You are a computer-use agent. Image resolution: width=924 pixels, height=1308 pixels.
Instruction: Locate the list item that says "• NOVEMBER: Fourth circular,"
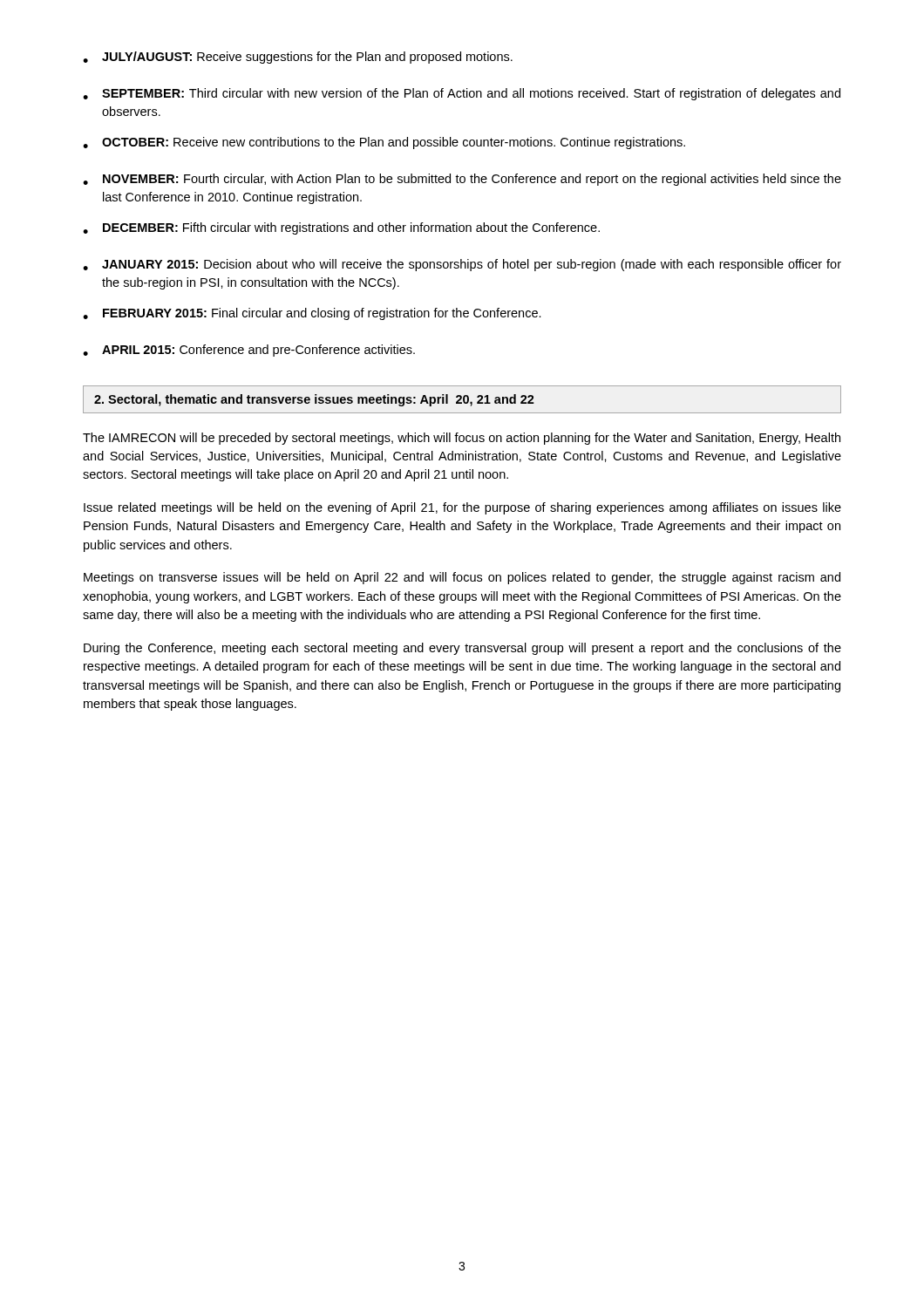tap(462, 189)
